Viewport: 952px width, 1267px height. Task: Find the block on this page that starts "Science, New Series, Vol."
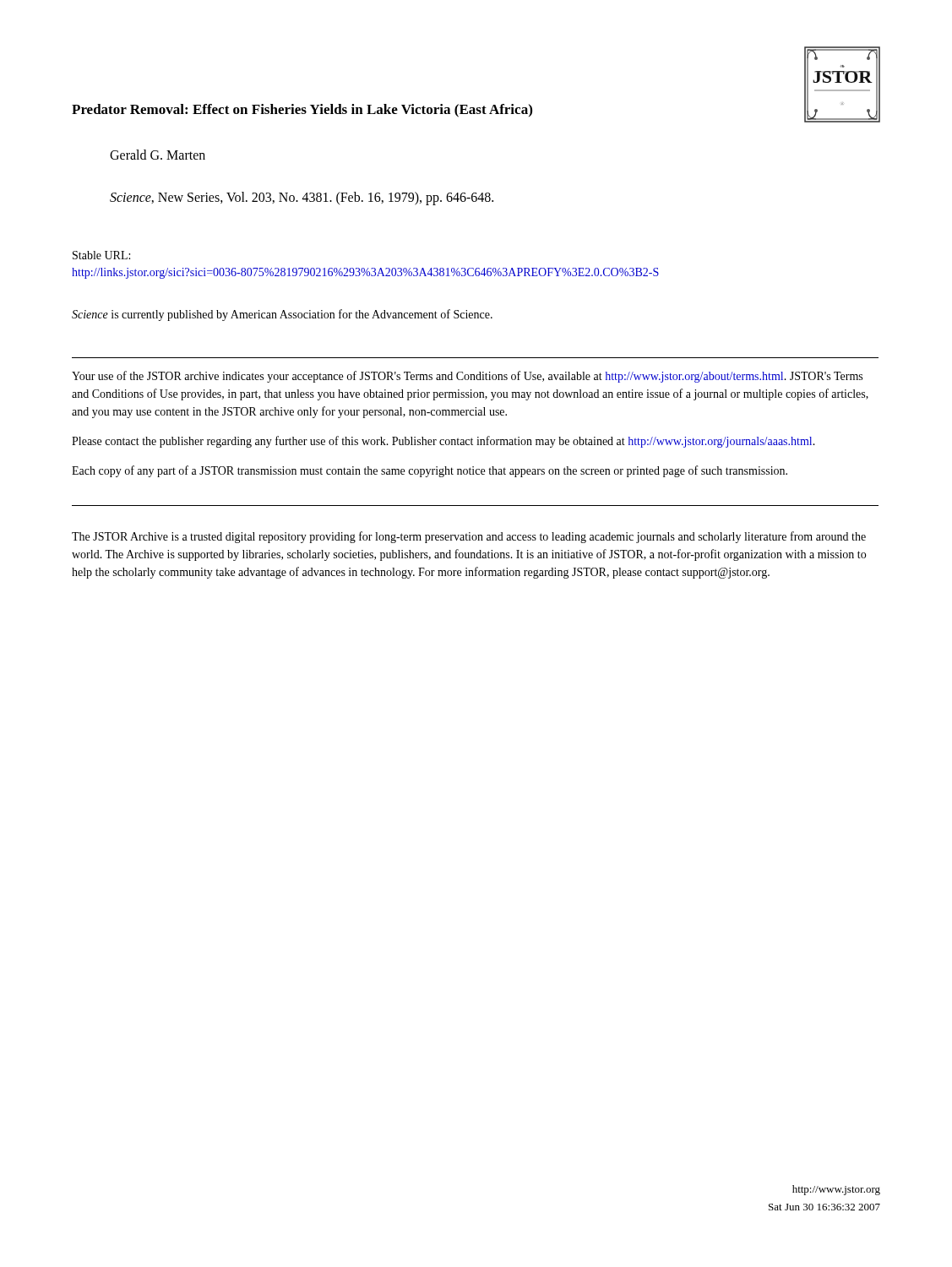point(302,197)
